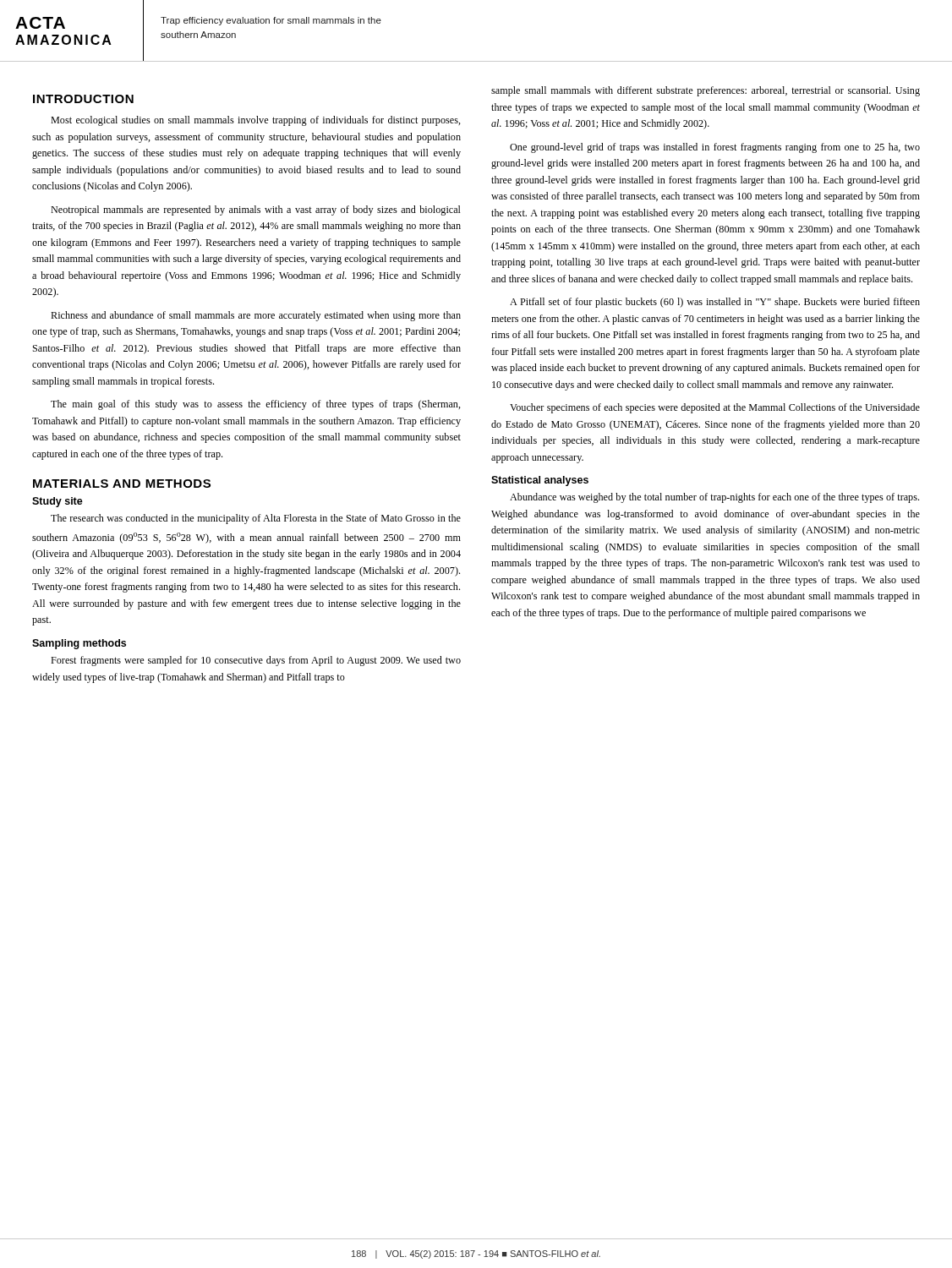952x1268 pixels.
Task: Select the text block that reads "The main goal of this study"
Action: [246, 430]
